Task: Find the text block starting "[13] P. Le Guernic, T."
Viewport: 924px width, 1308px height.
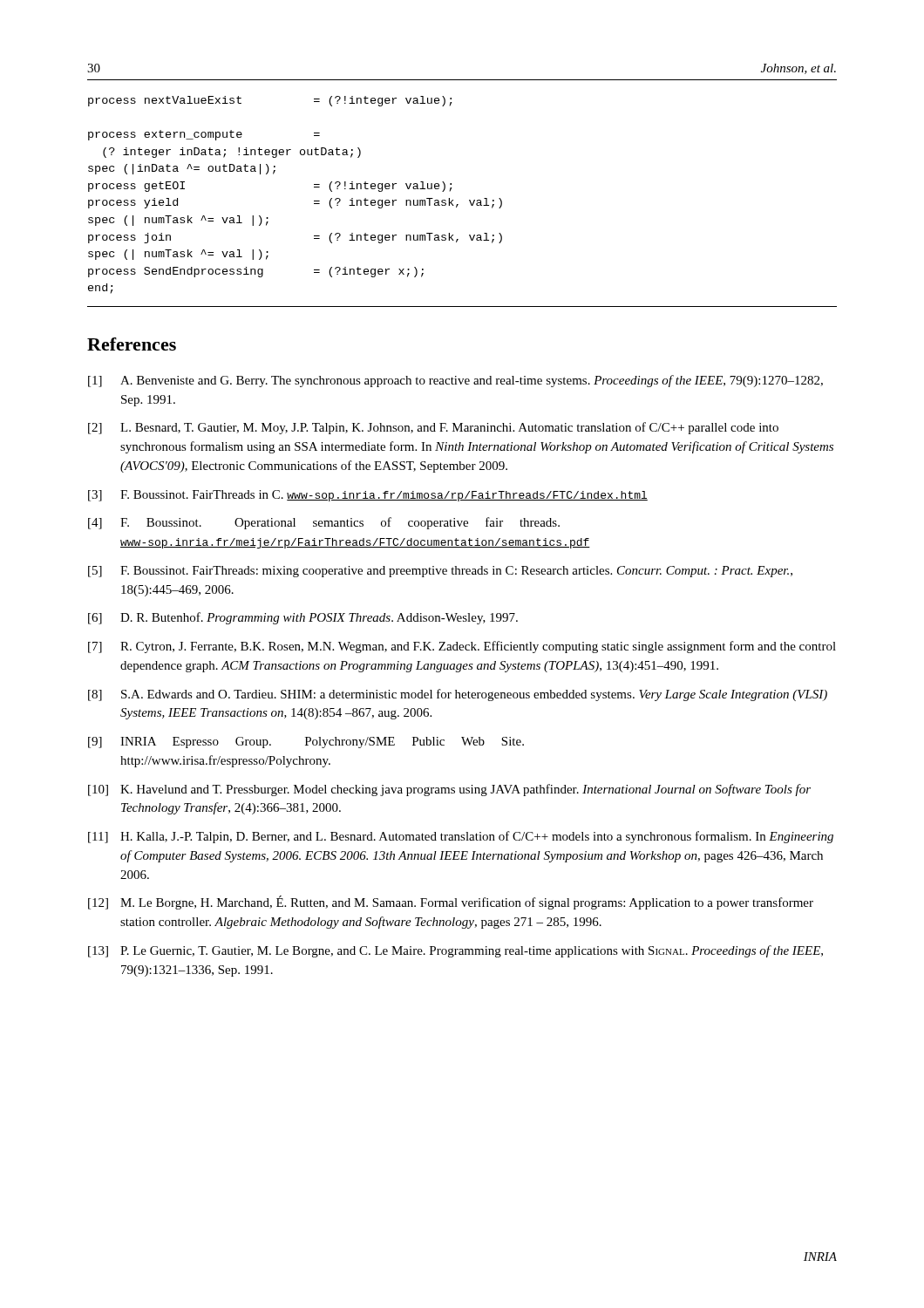Action: pyautogui.click(x=462, y=961)
